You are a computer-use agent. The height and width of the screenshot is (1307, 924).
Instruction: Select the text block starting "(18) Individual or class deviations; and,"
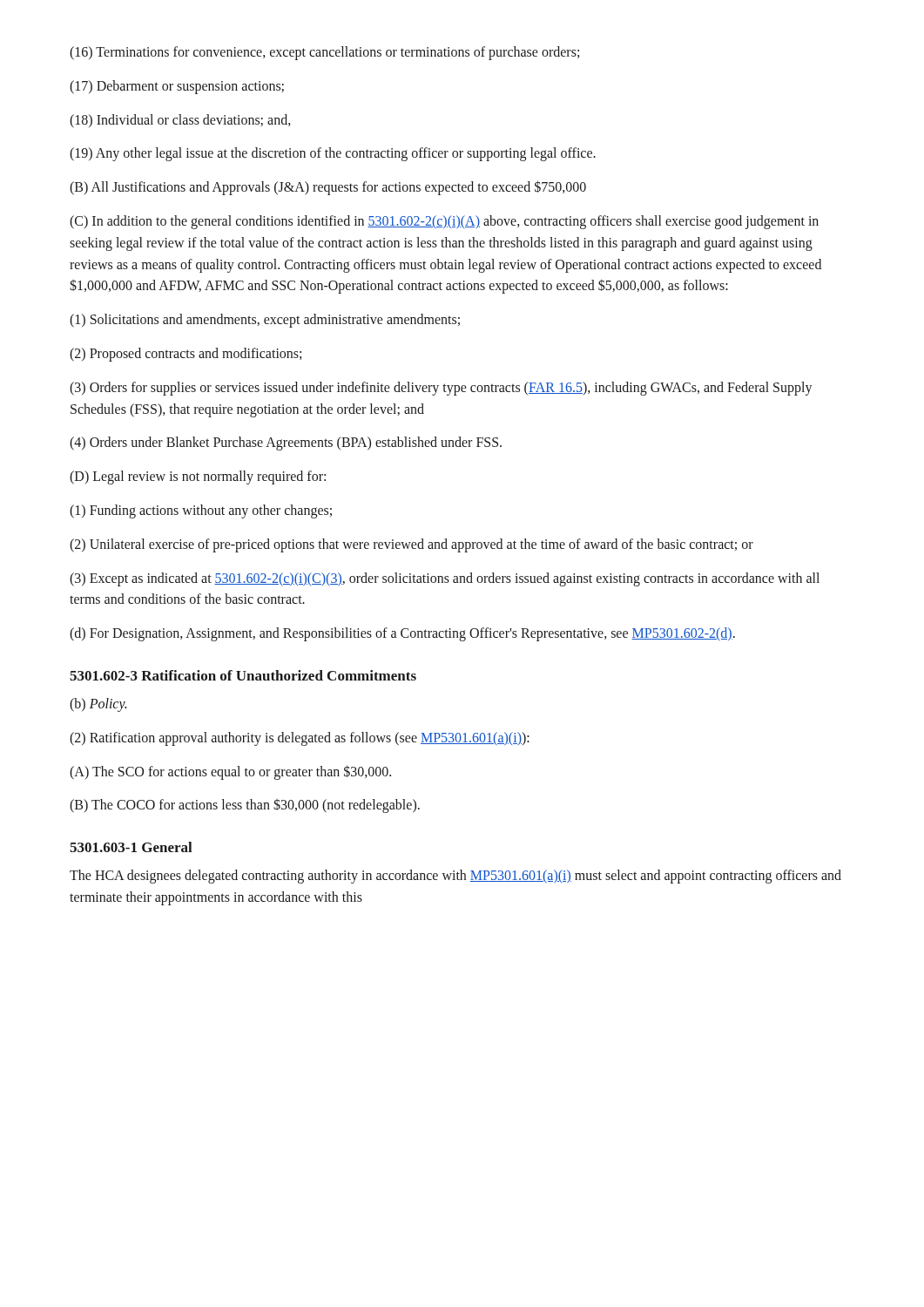(x=180, y=119)
